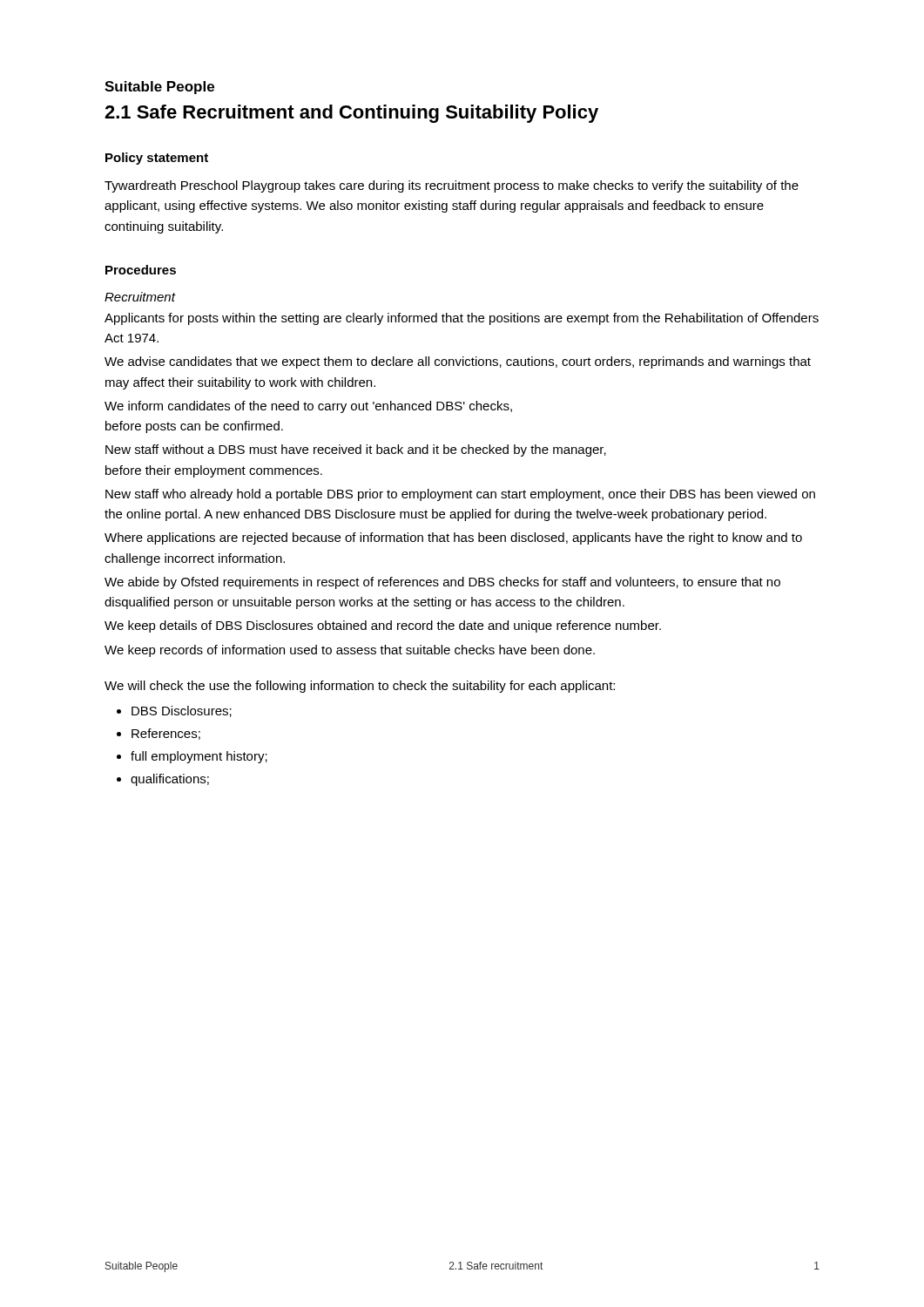Click where it says "Policy statement"
Viewport: 924px width, 1307px height.
point(156,157)
